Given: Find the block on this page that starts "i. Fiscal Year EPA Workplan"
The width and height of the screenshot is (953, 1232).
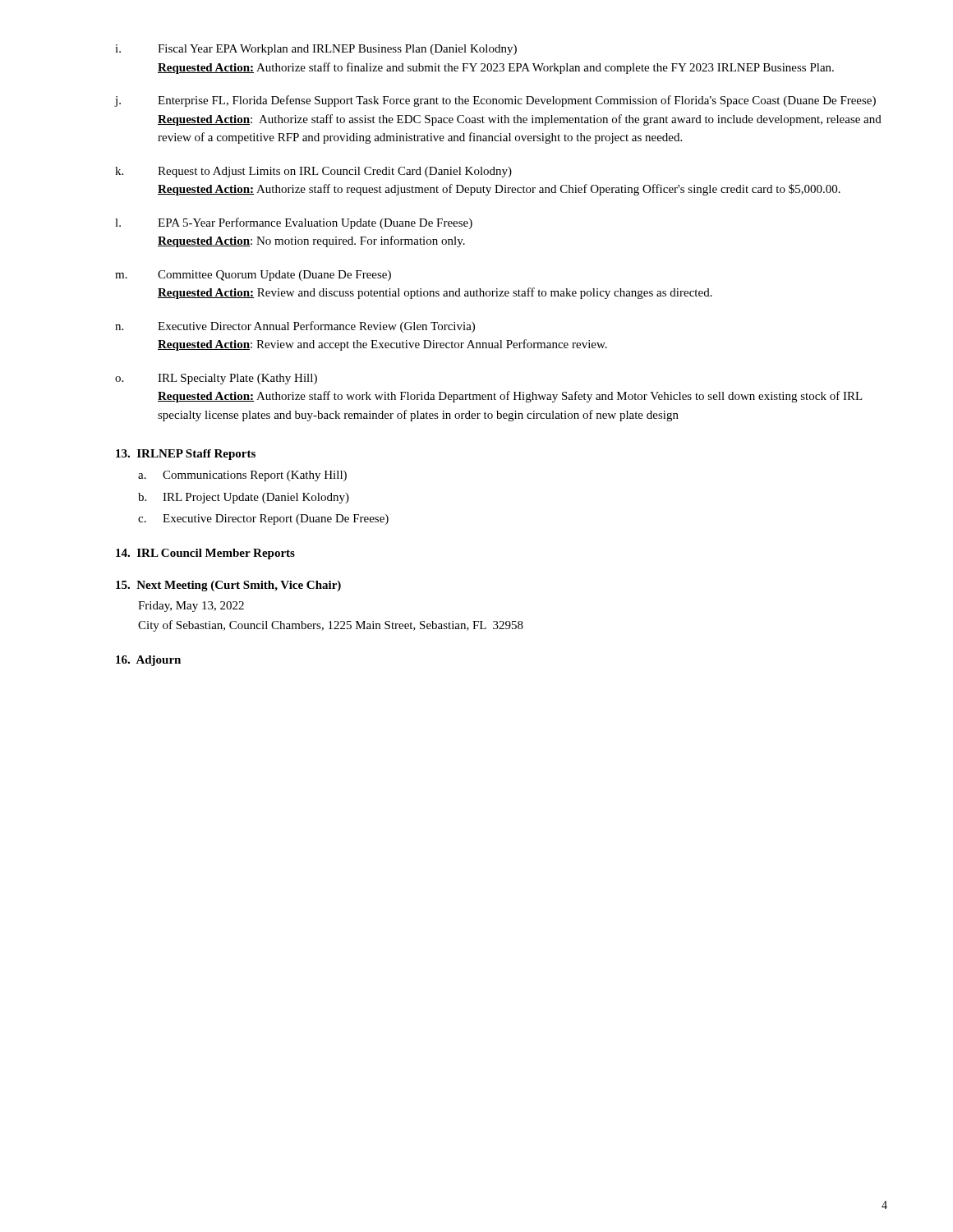Looking at the screenshot, I should (501, 58).
